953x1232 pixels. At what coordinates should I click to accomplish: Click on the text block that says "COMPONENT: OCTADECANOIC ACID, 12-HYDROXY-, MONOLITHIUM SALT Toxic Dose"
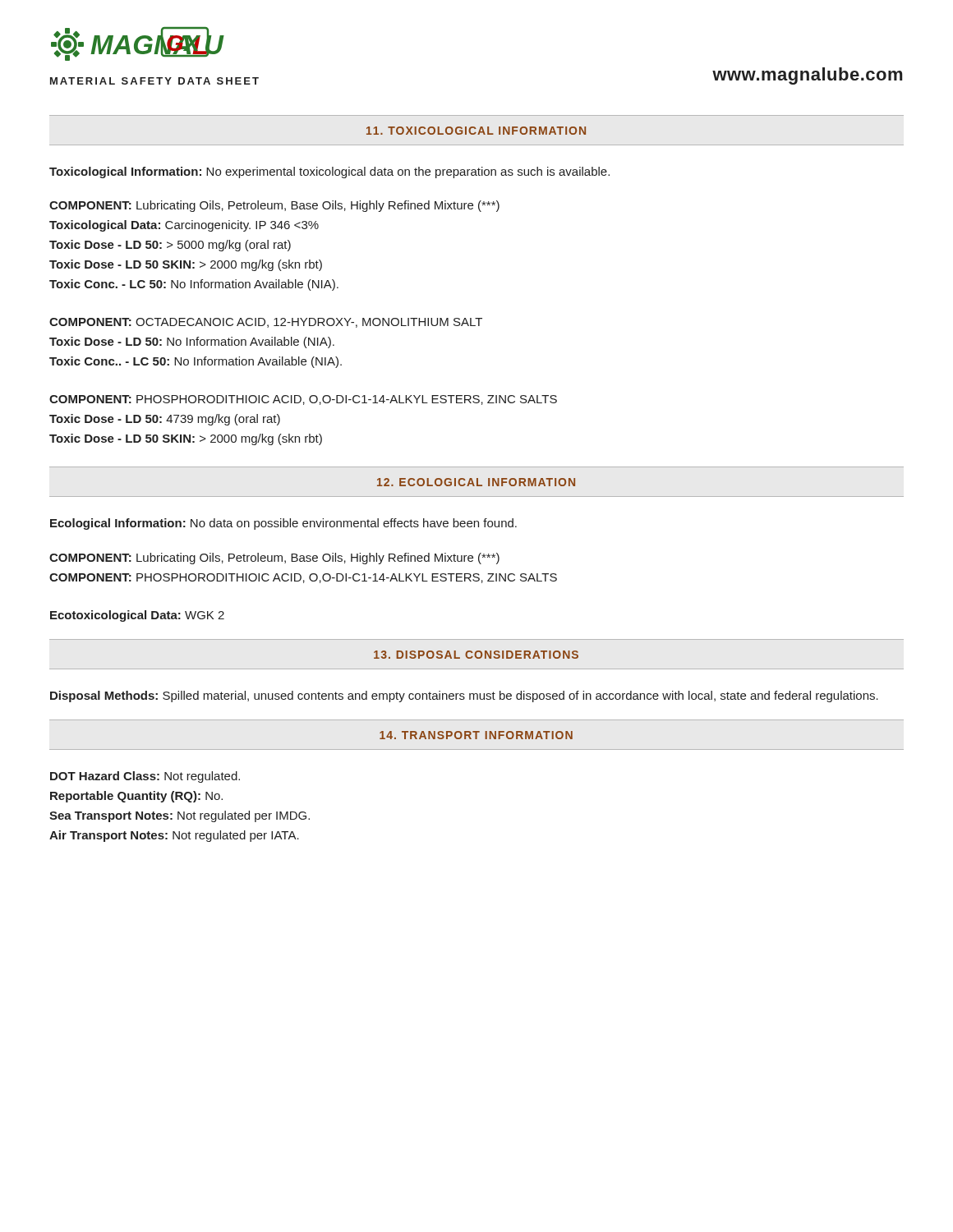(x=266, y=323)
